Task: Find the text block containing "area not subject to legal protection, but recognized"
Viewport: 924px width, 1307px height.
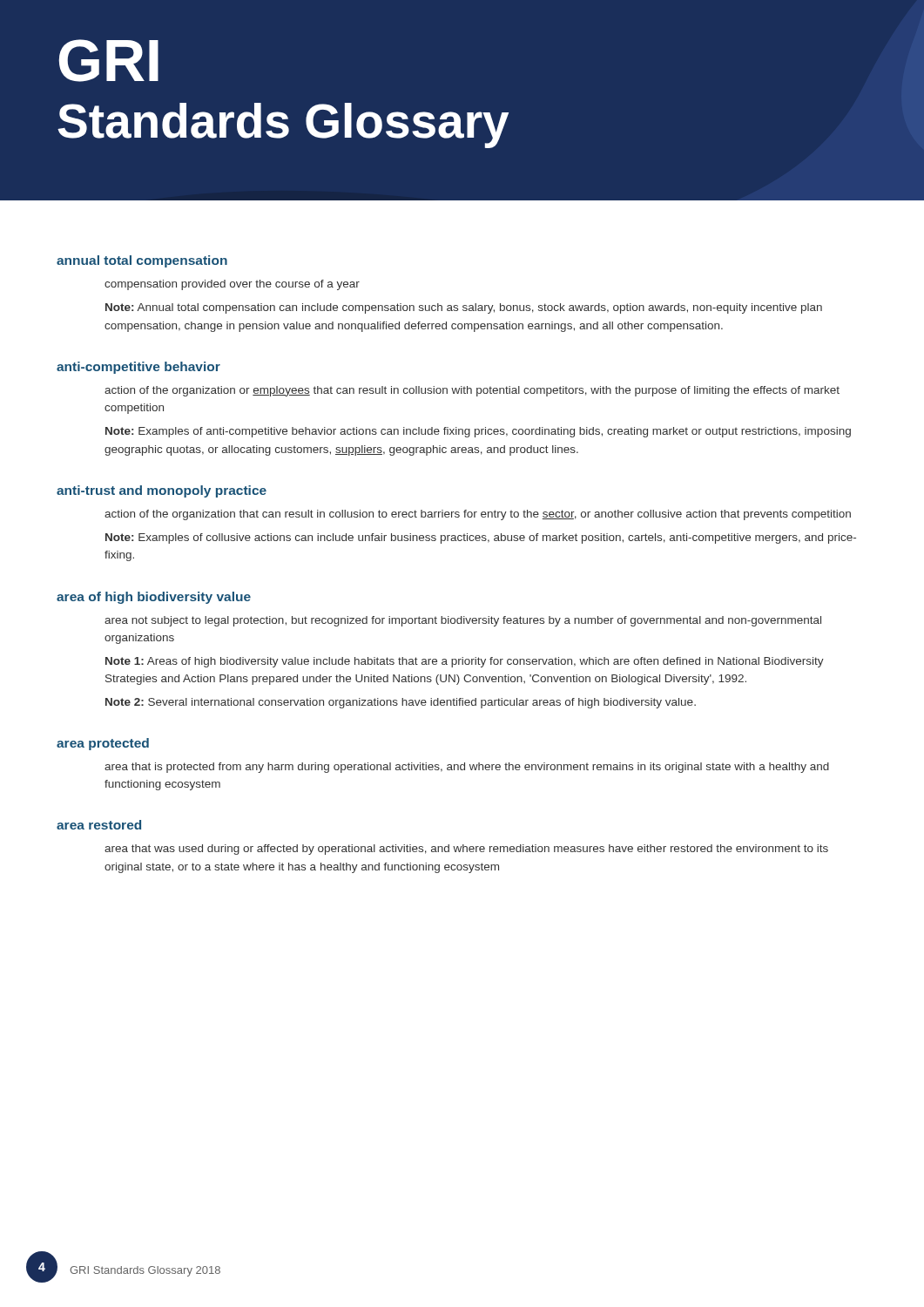Action: pyautogui.click(x=463, y=628)
